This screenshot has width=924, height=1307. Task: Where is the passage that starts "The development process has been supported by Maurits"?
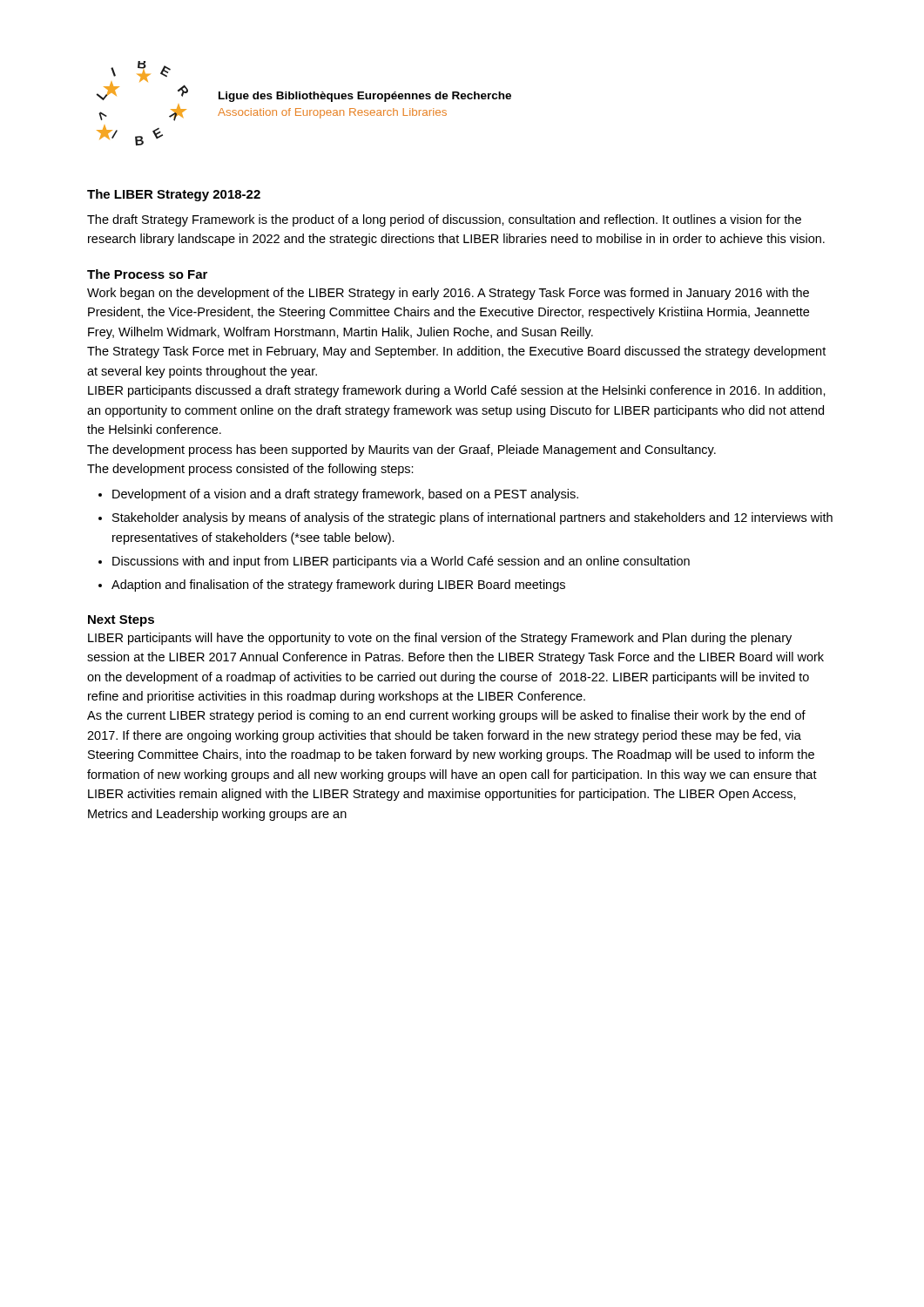(x=402, y=449)
